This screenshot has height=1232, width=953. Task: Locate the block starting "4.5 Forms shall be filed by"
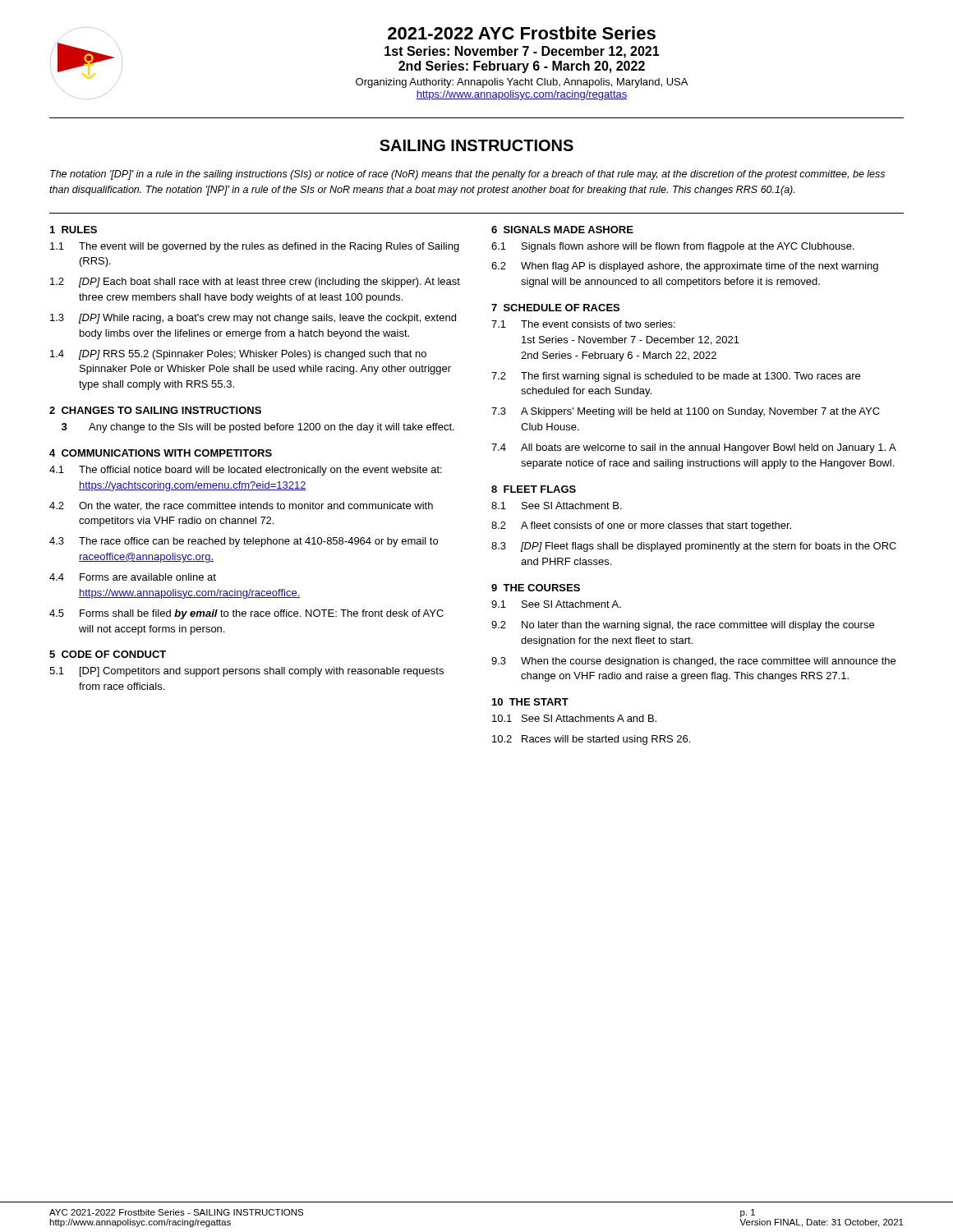[x=255, y=621]
